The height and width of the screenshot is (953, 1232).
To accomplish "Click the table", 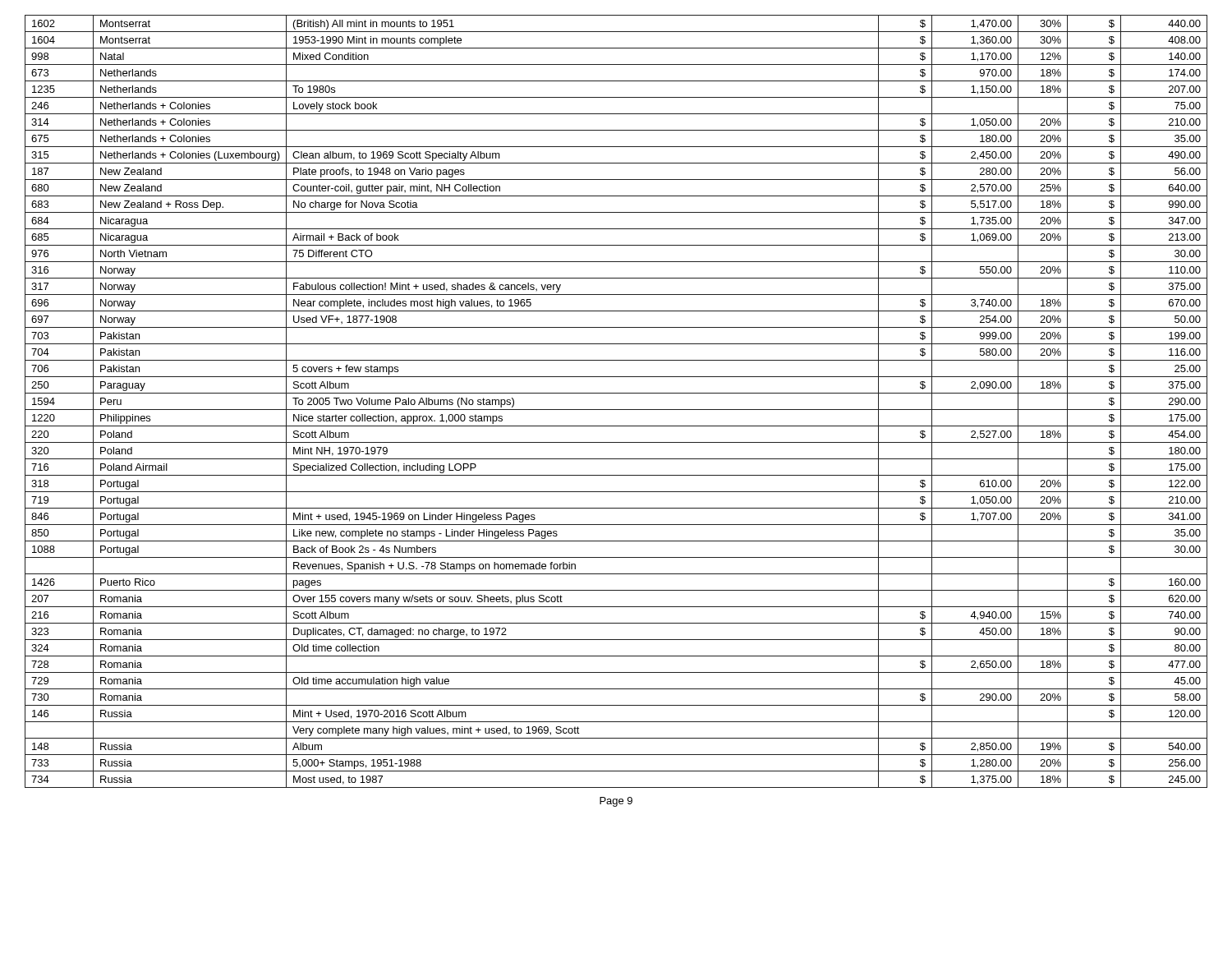I will [616, 401].
